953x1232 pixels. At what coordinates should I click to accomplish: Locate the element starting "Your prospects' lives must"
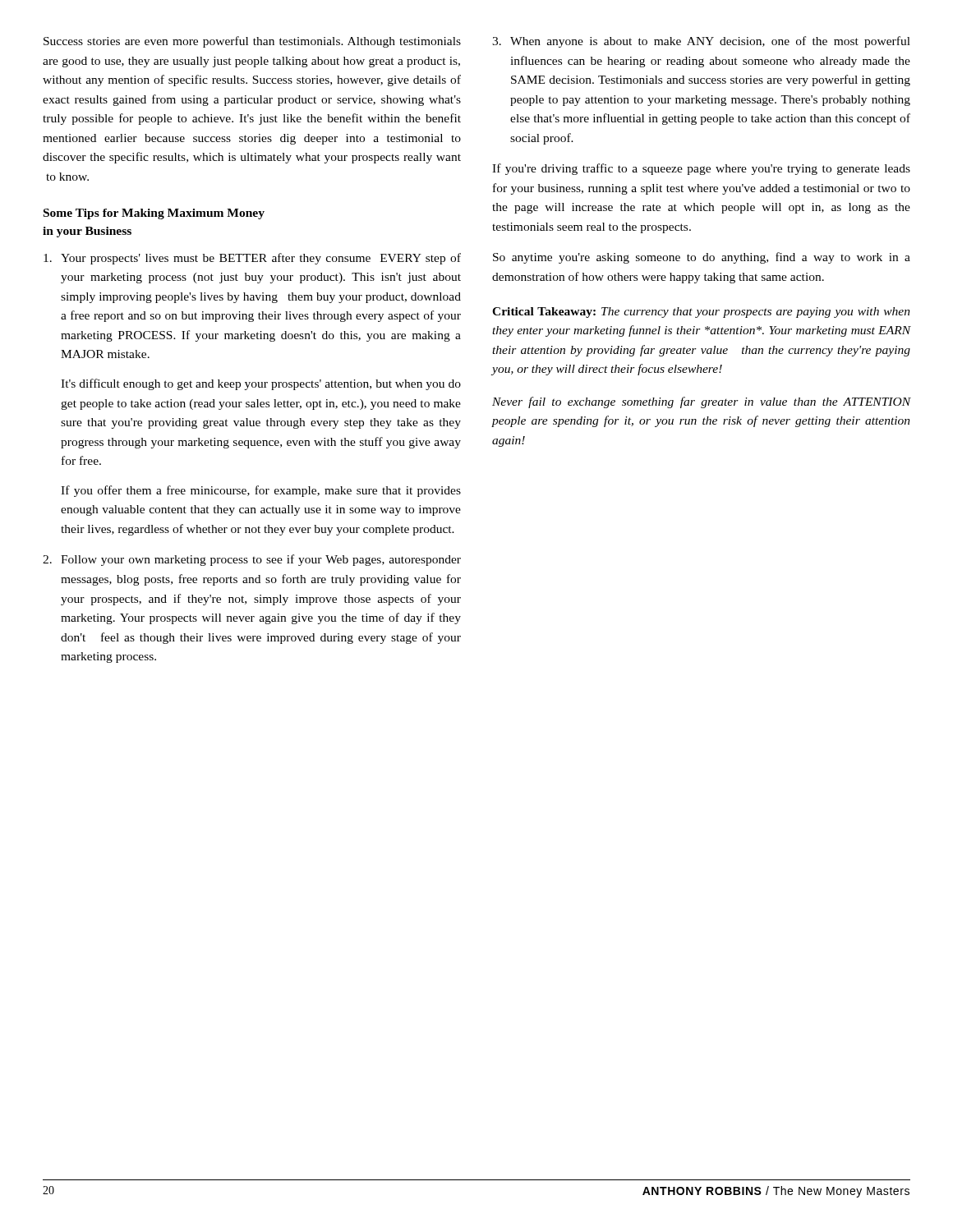pyautogui.click(x=252, y=393)
